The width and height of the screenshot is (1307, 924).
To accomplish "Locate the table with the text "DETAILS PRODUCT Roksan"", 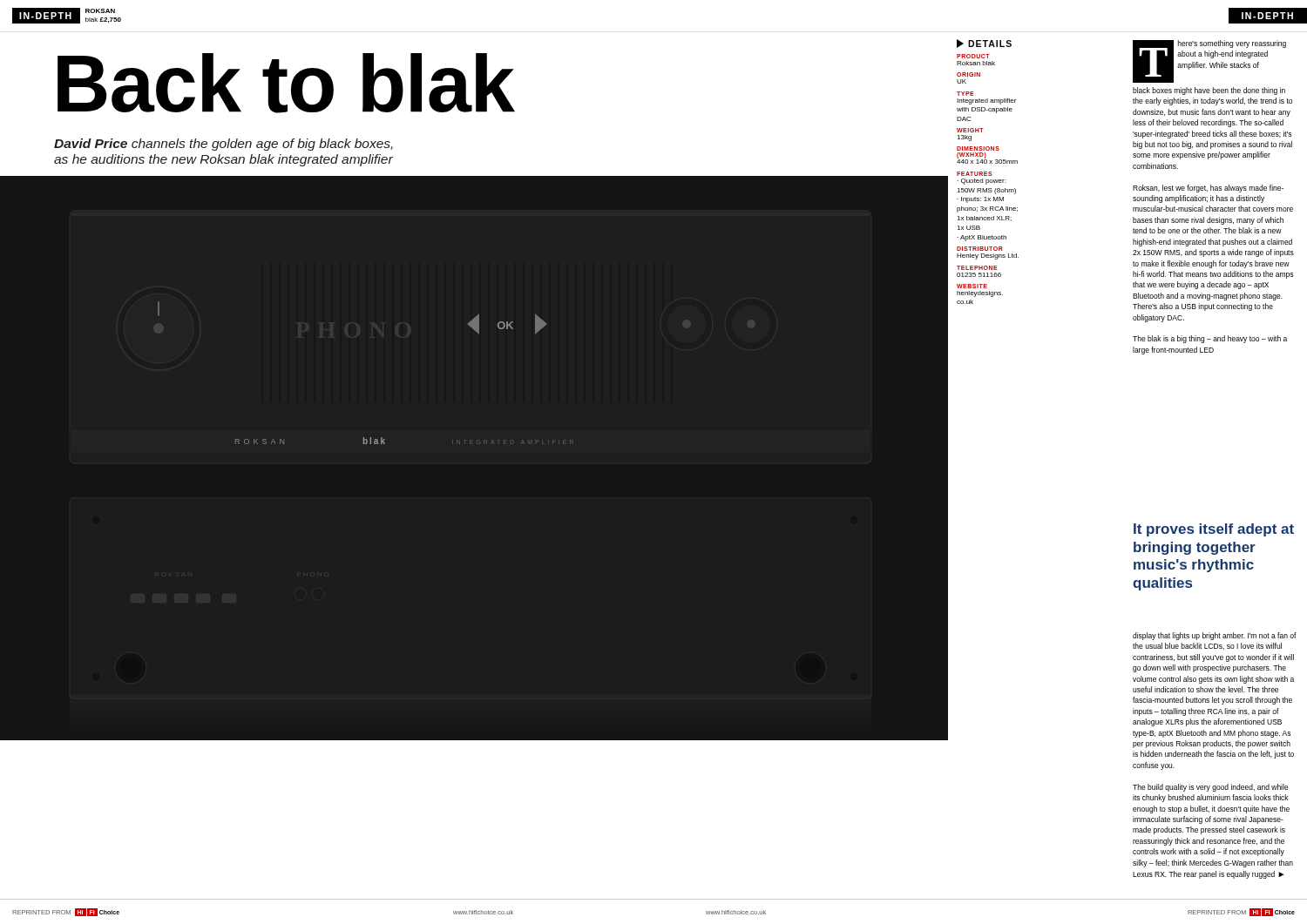I will 1037,173.
